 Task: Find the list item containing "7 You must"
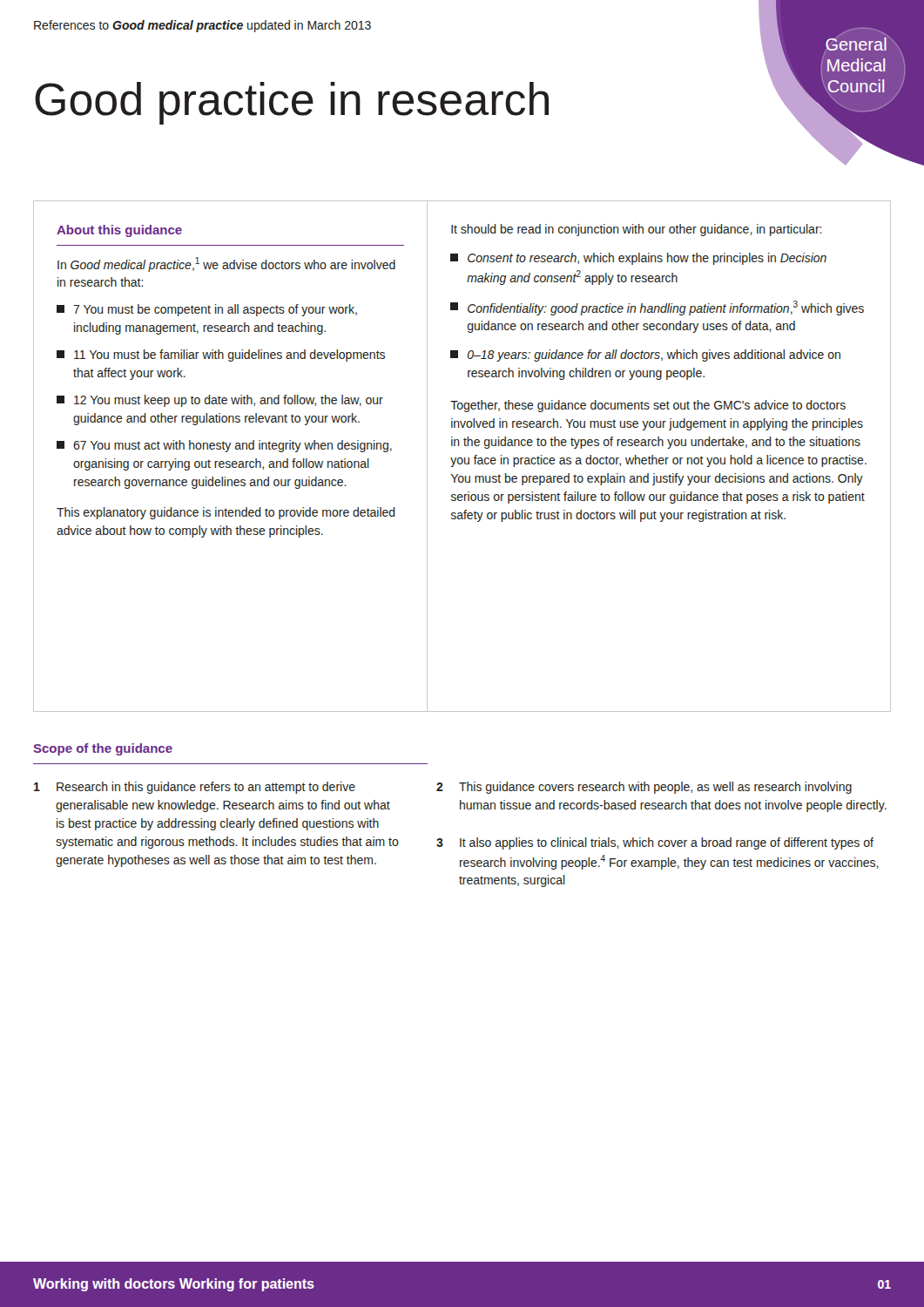(x=230, y=319)
